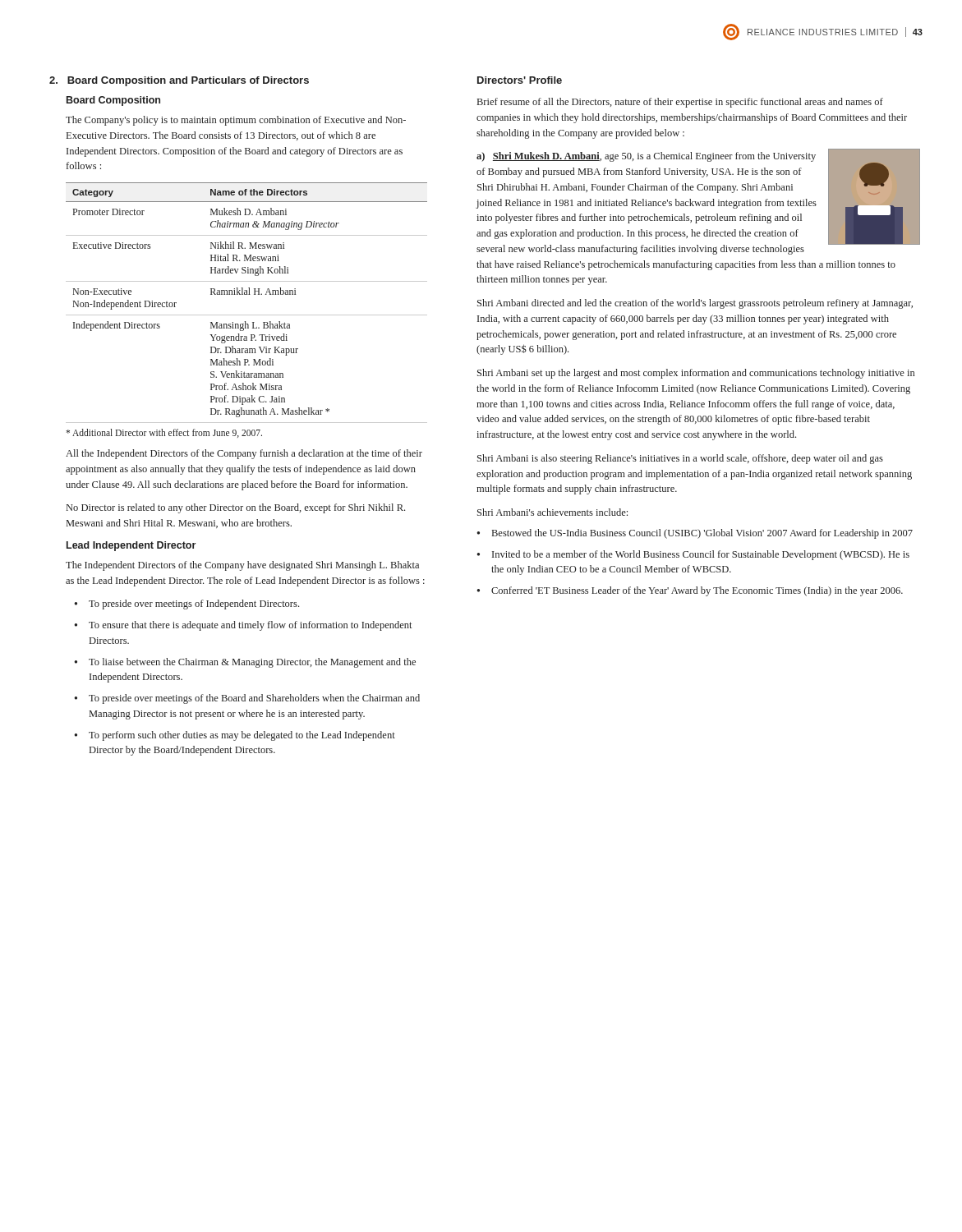Click on the text starting "Invited to be a member"
The image size is (962, 1232).
700,562
